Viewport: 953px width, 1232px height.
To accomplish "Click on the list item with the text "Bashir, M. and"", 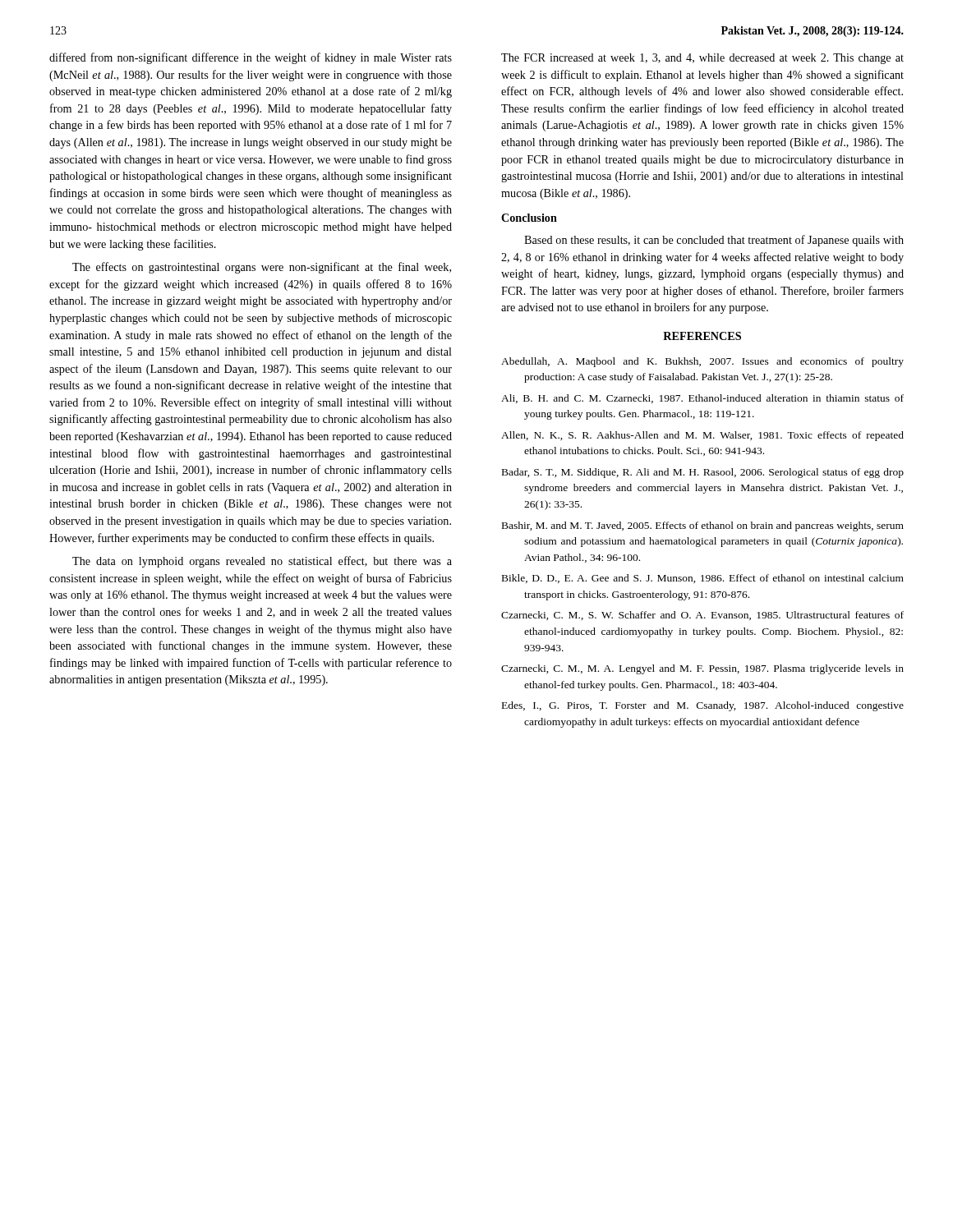I will (x=702, y=541).
